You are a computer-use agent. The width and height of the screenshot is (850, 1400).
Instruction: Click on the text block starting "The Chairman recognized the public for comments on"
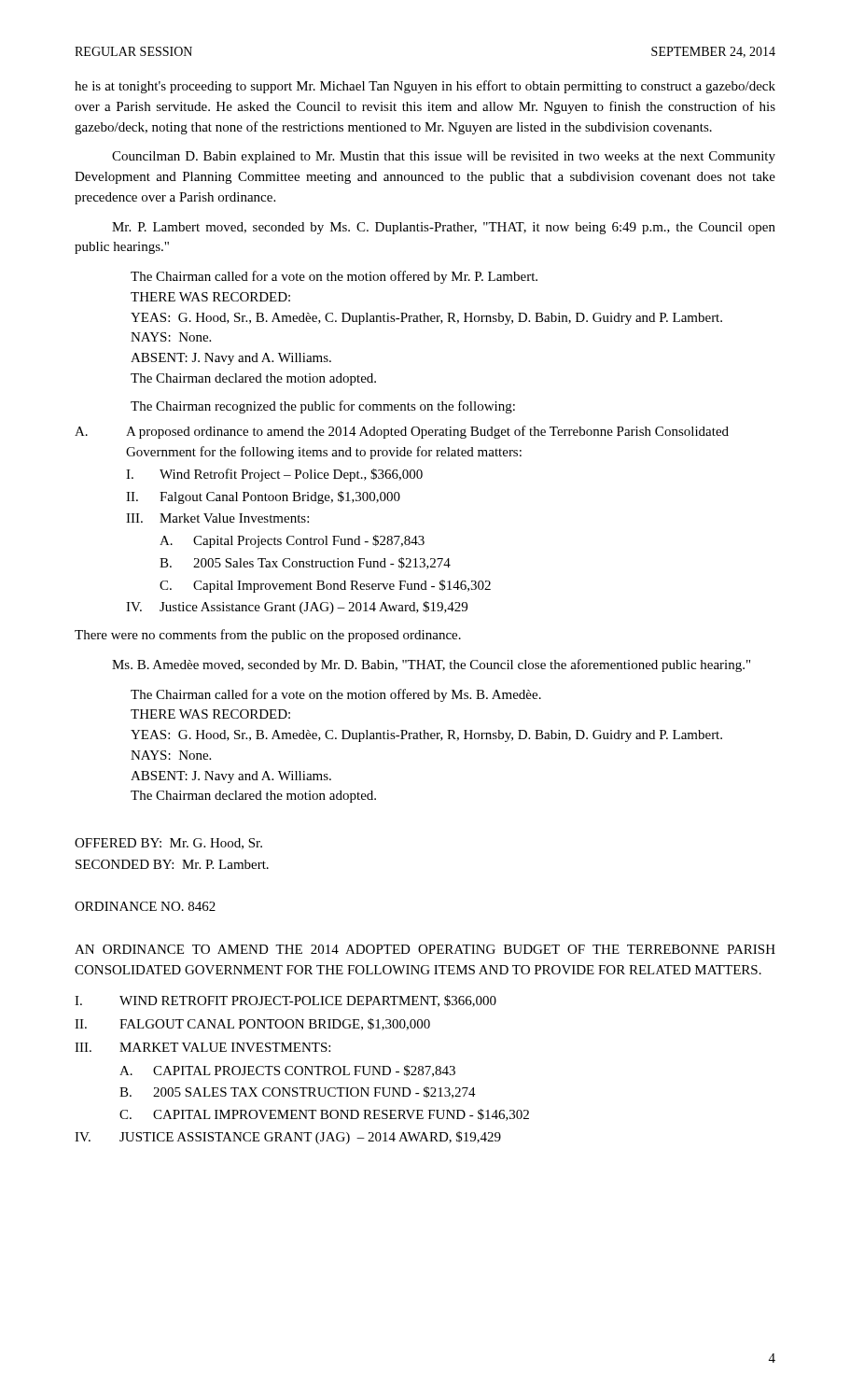pos(323,406)
